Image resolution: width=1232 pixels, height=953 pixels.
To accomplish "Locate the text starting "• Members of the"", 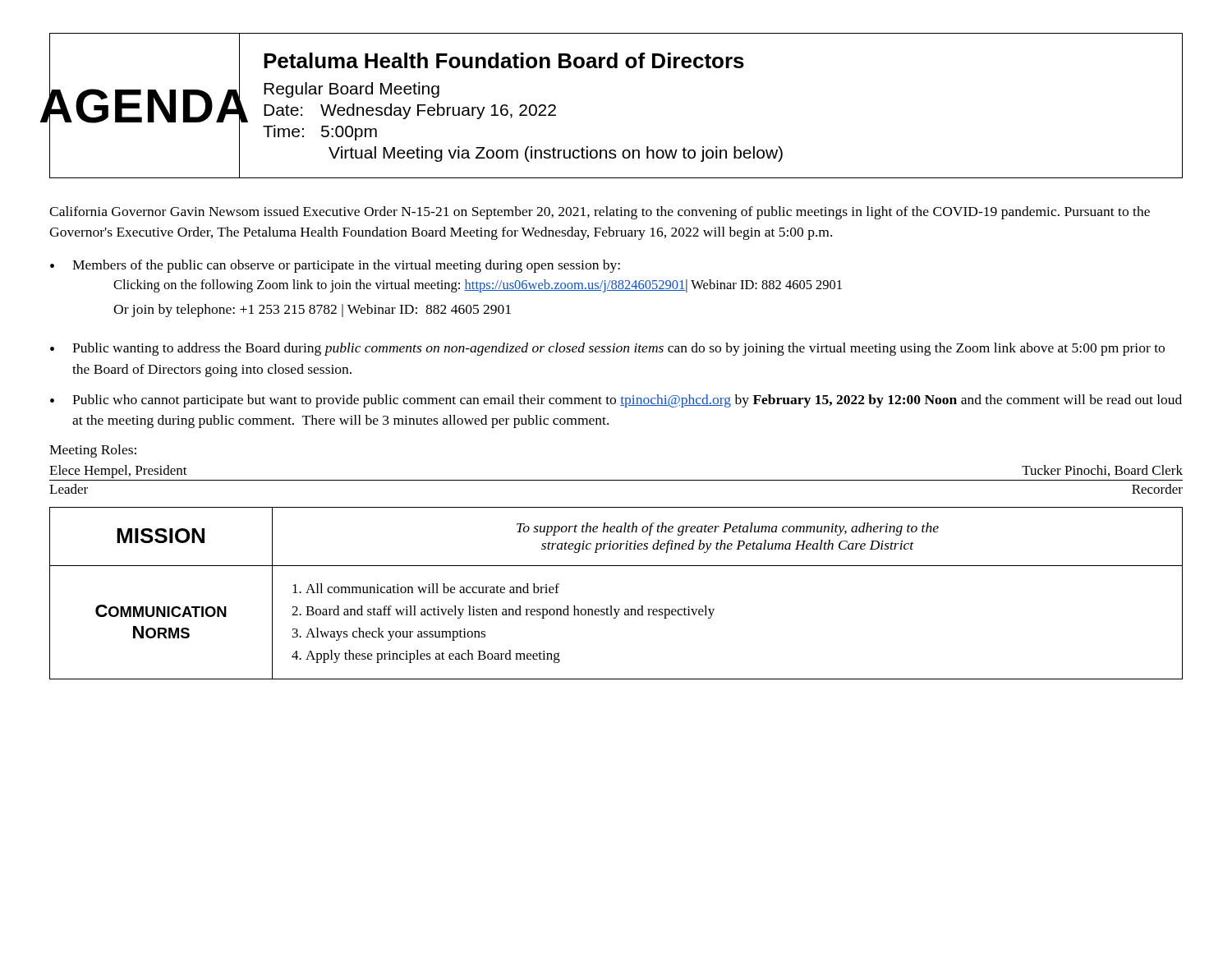I will click(x=616, y=291).
